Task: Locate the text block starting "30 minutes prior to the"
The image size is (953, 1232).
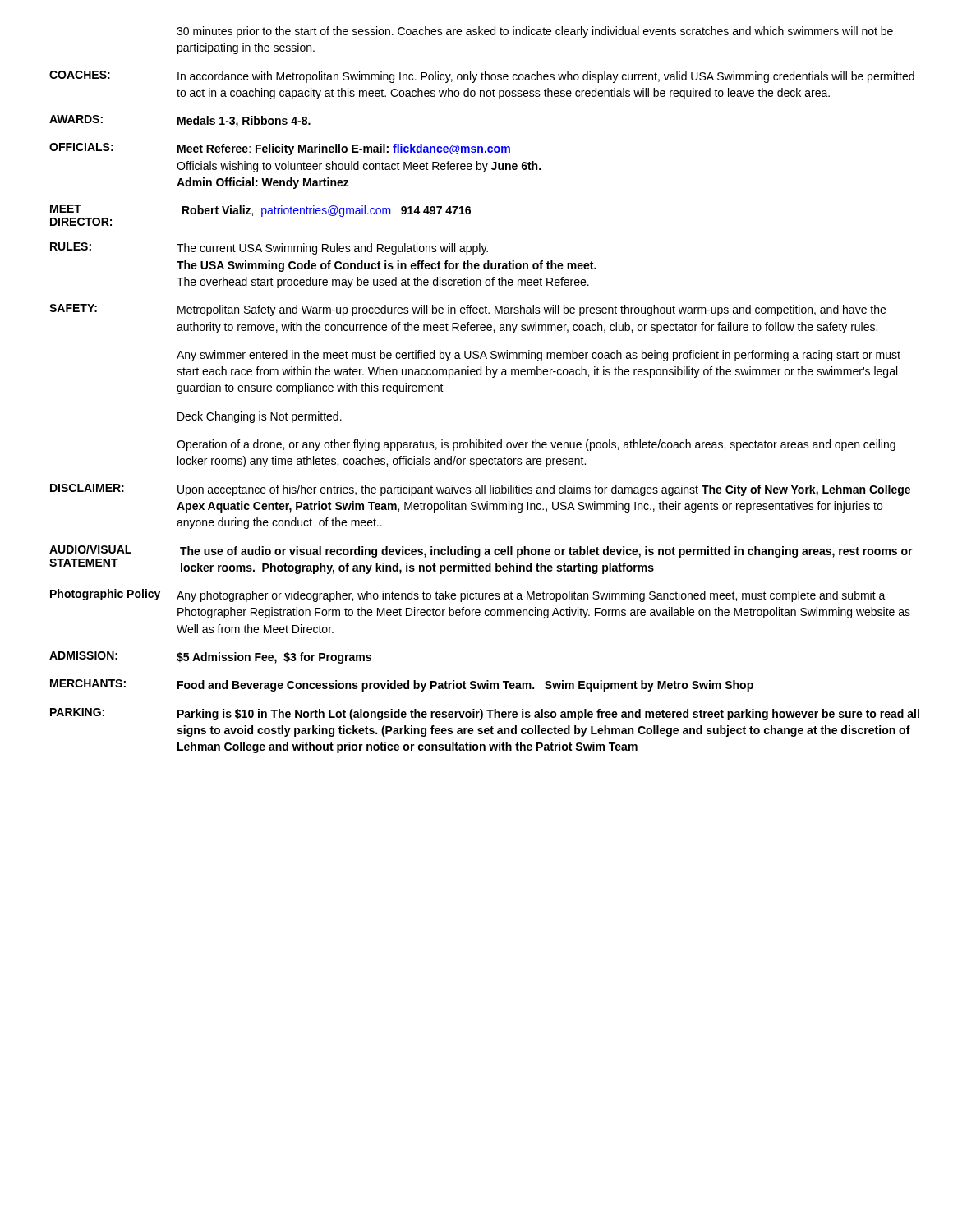Action: [x=535, y=40]
